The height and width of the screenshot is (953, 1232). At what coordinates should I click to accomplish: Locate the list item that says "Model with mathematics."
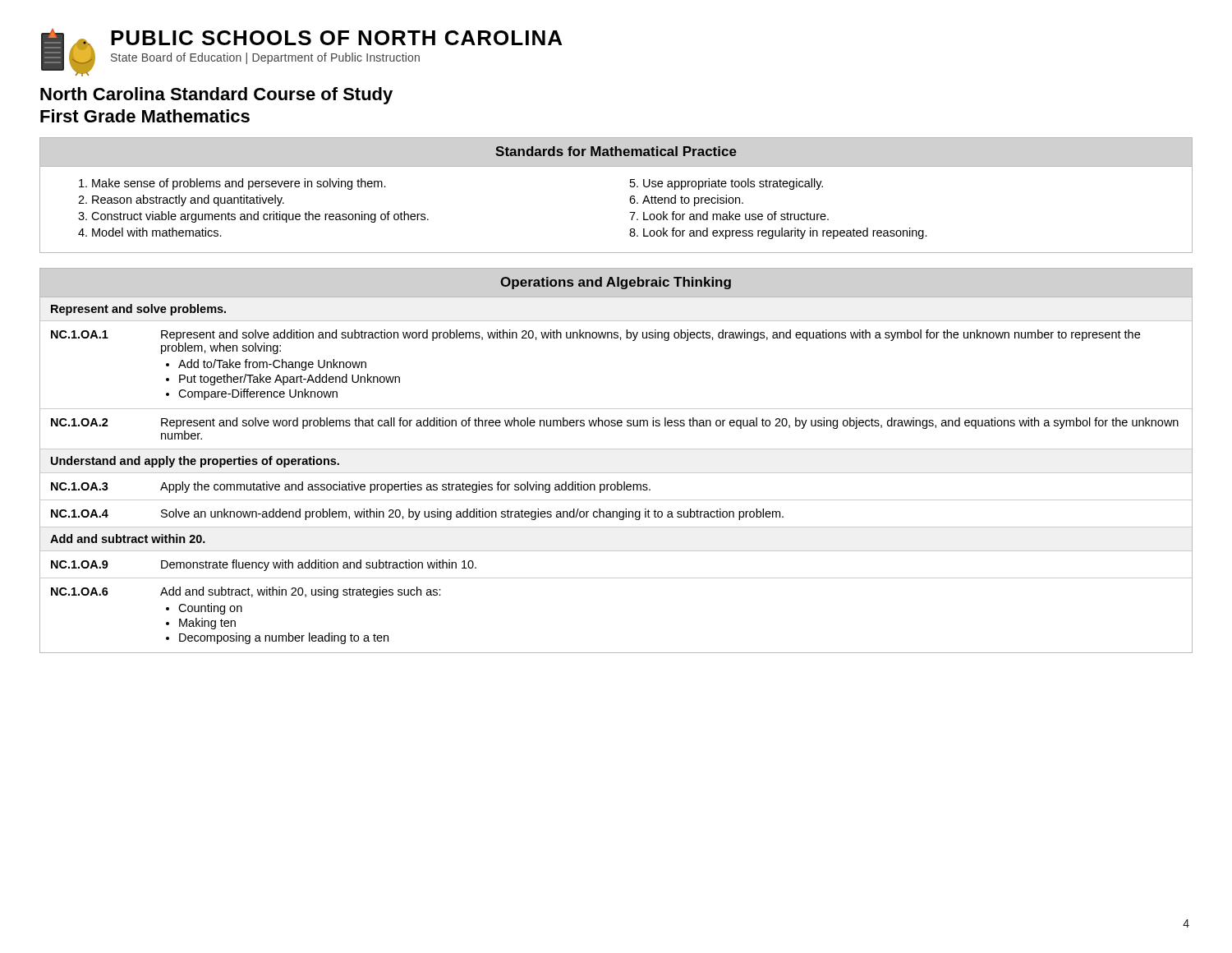coord(157,233)
